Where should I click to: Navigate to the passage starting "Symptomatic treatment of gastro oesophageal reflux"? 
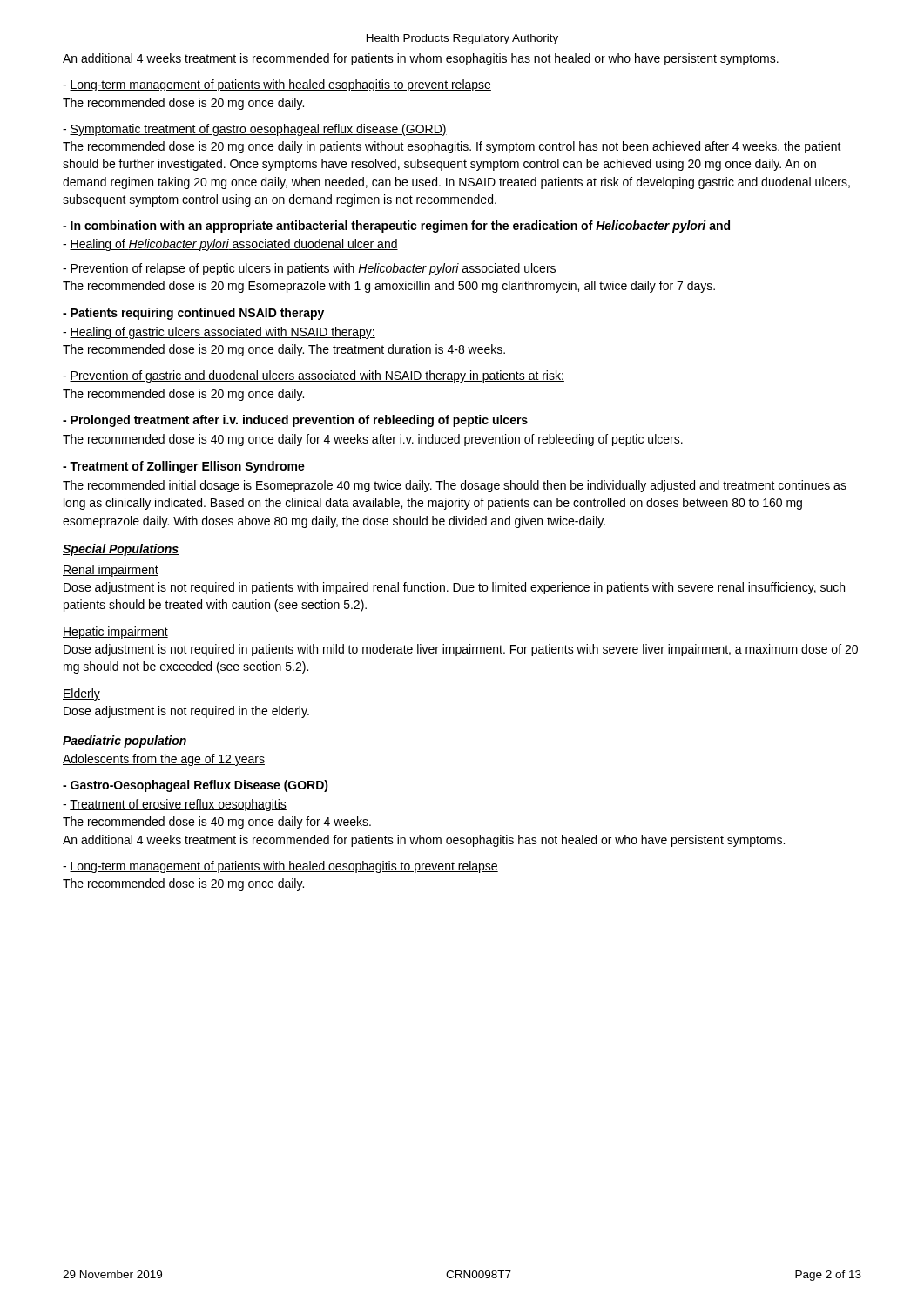click(457, 164)
